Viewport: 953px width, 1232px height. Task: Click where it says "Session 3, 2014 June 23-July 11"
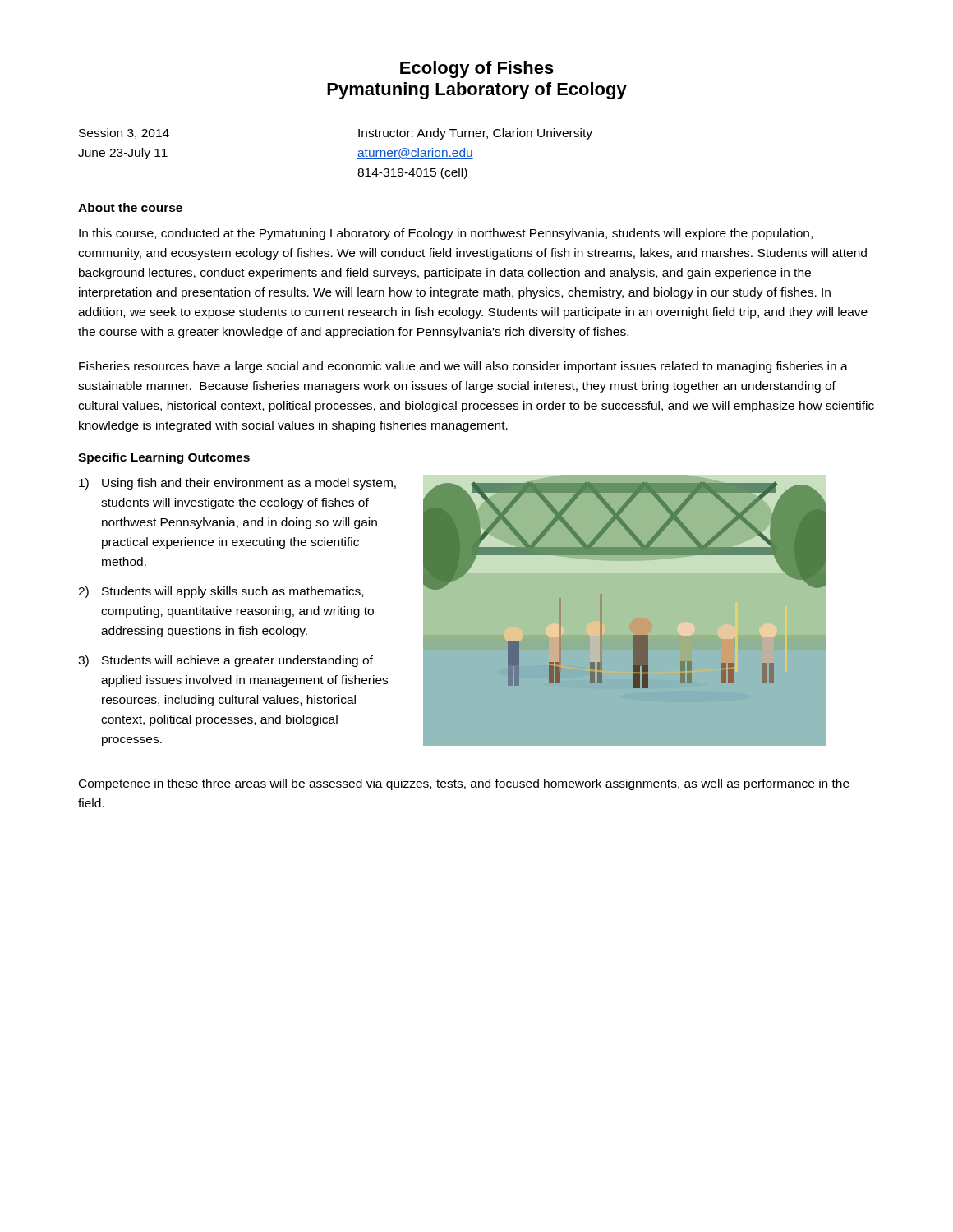tap(124, 142)
